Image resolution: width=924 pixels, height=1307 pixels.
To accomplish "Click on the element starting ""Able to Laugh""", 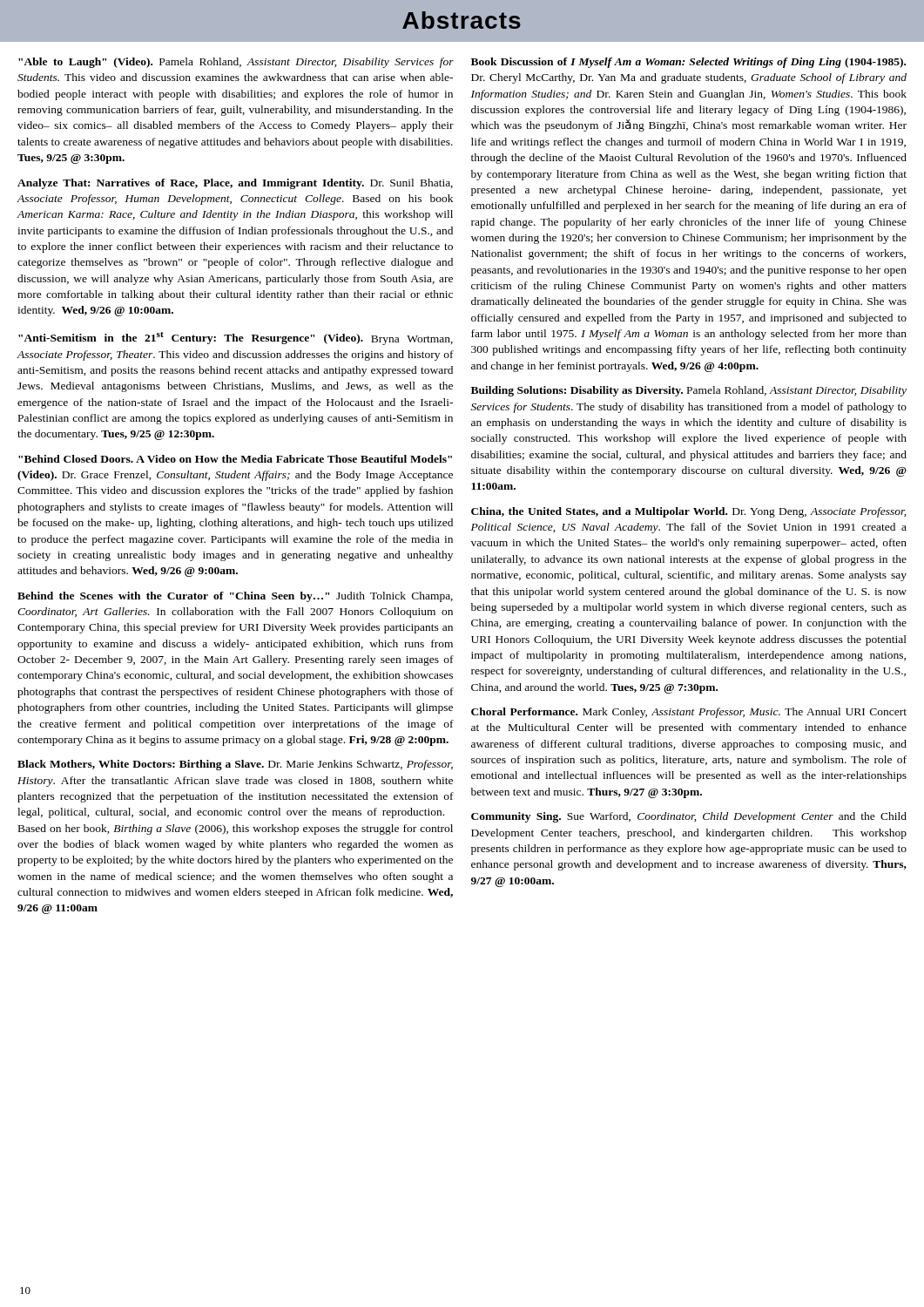I will click(235, 110).
